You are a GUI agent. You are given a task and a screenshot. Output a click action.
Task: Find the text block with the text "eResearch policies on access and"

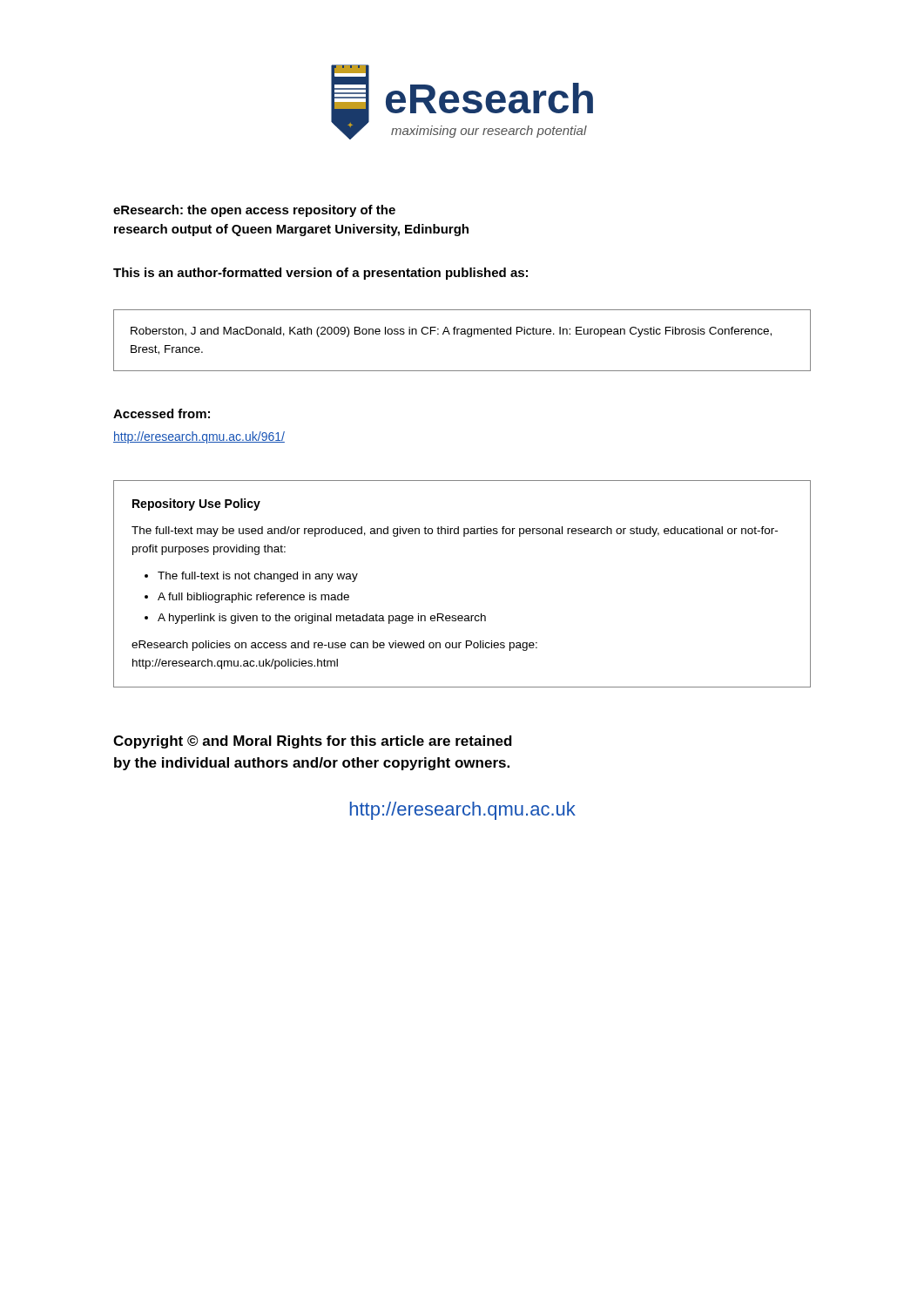pos(335,654)
